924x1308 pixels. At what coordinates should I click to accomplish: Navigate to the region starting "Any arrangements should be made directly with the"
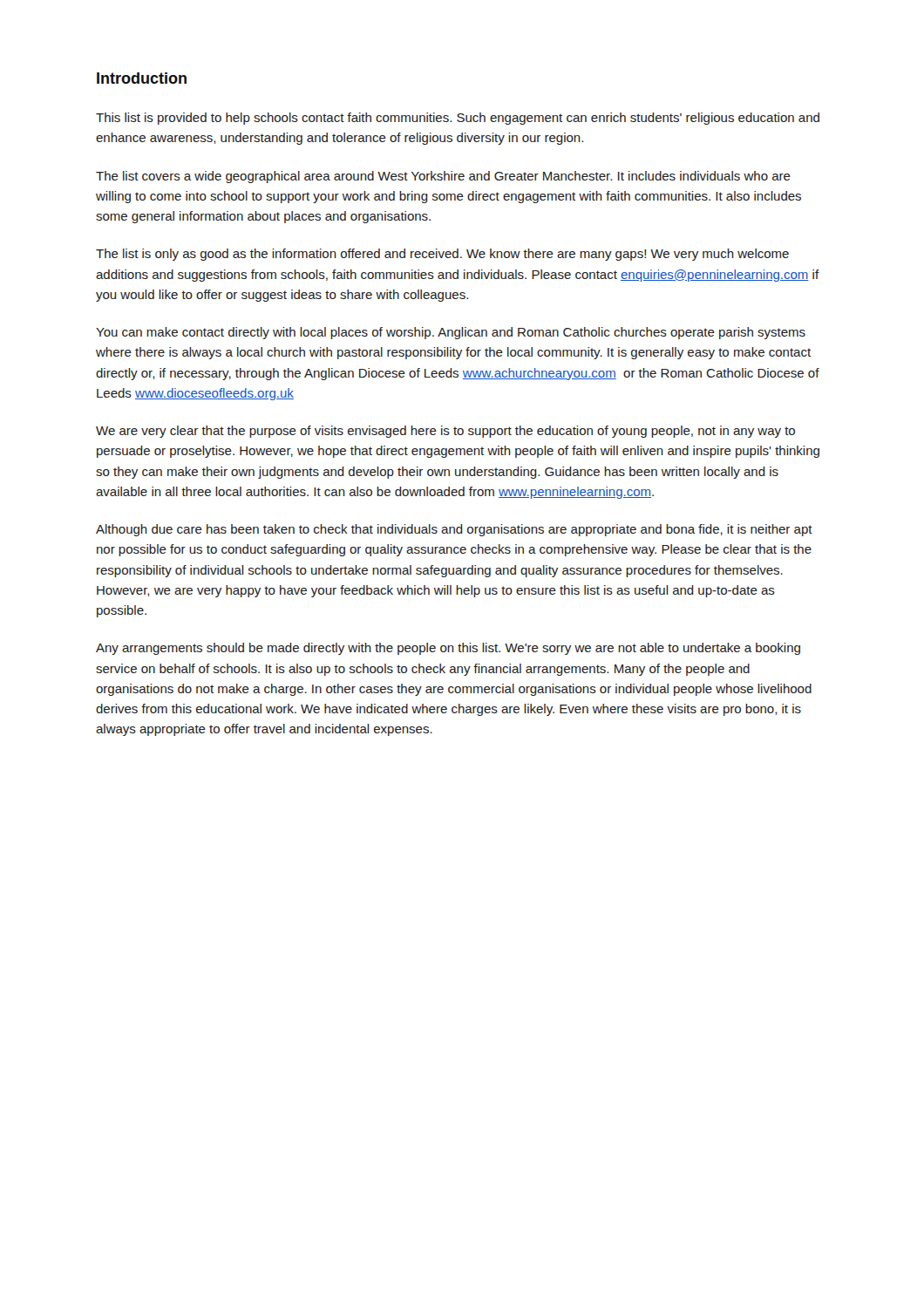(x=454, y=688)
